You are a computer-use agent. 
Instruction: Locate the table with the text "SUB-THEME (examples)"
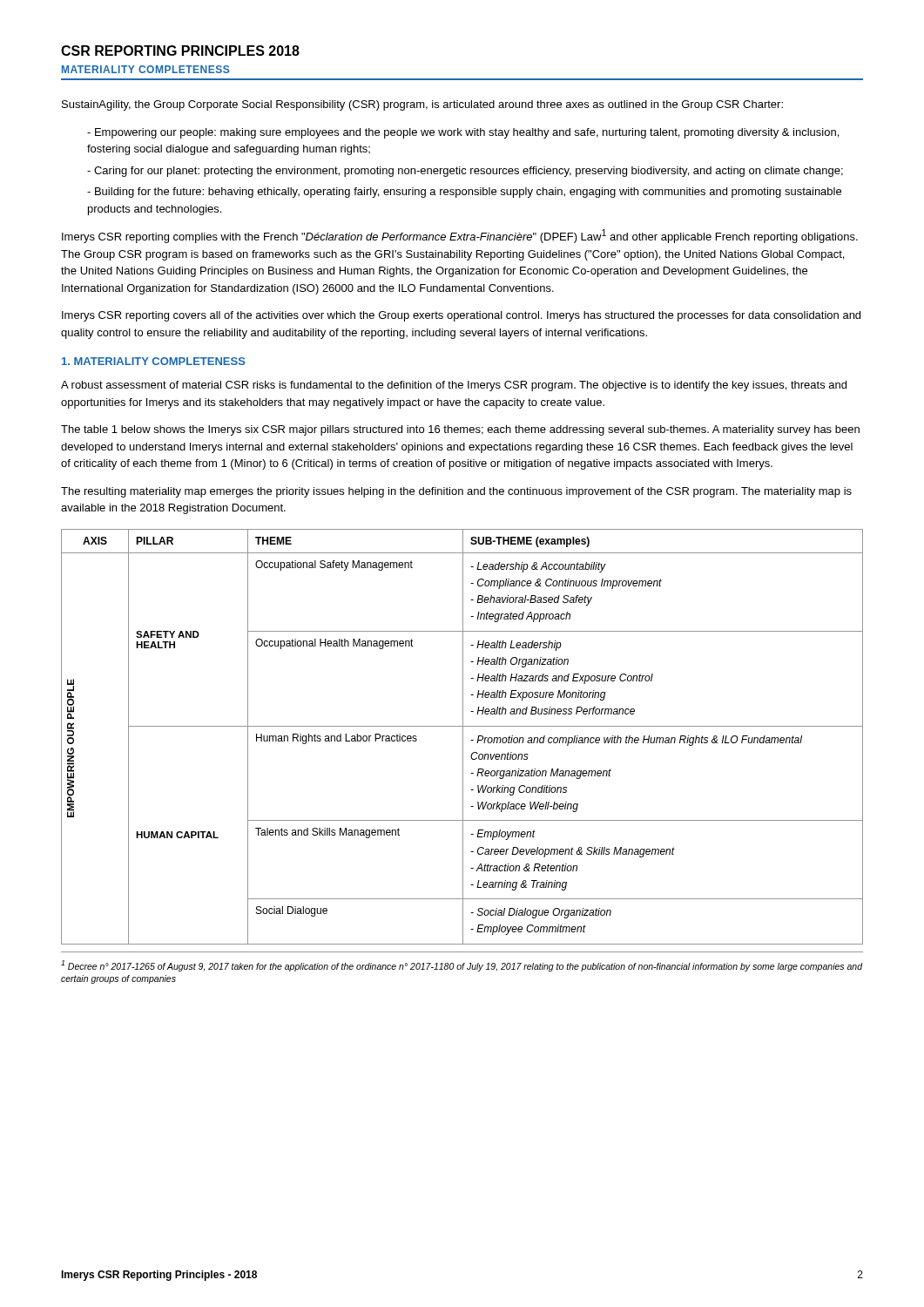coord(462,736)
